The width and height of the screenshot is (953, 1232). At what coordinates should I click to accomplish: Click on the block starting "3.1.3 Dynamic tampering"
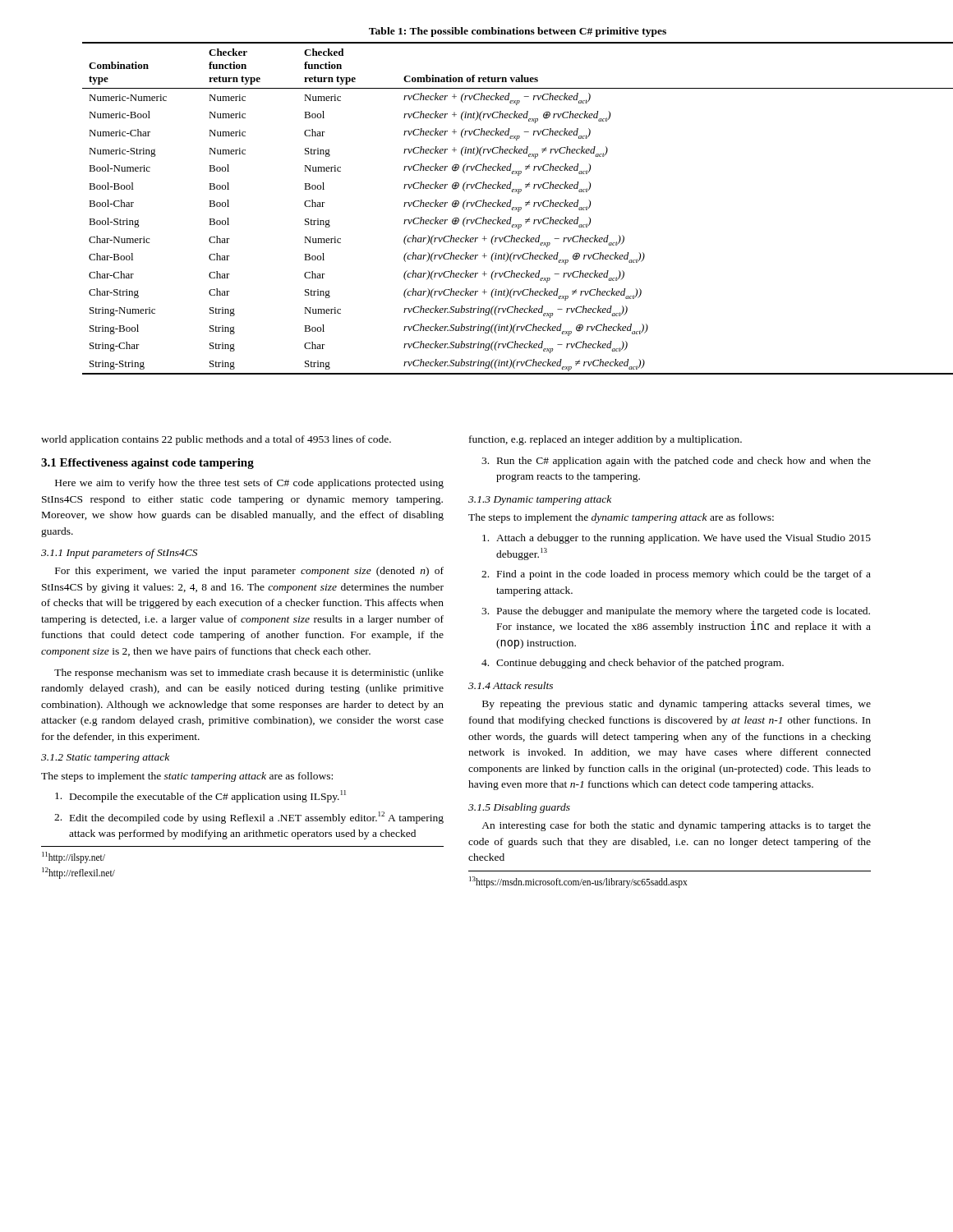click(540, 499)
